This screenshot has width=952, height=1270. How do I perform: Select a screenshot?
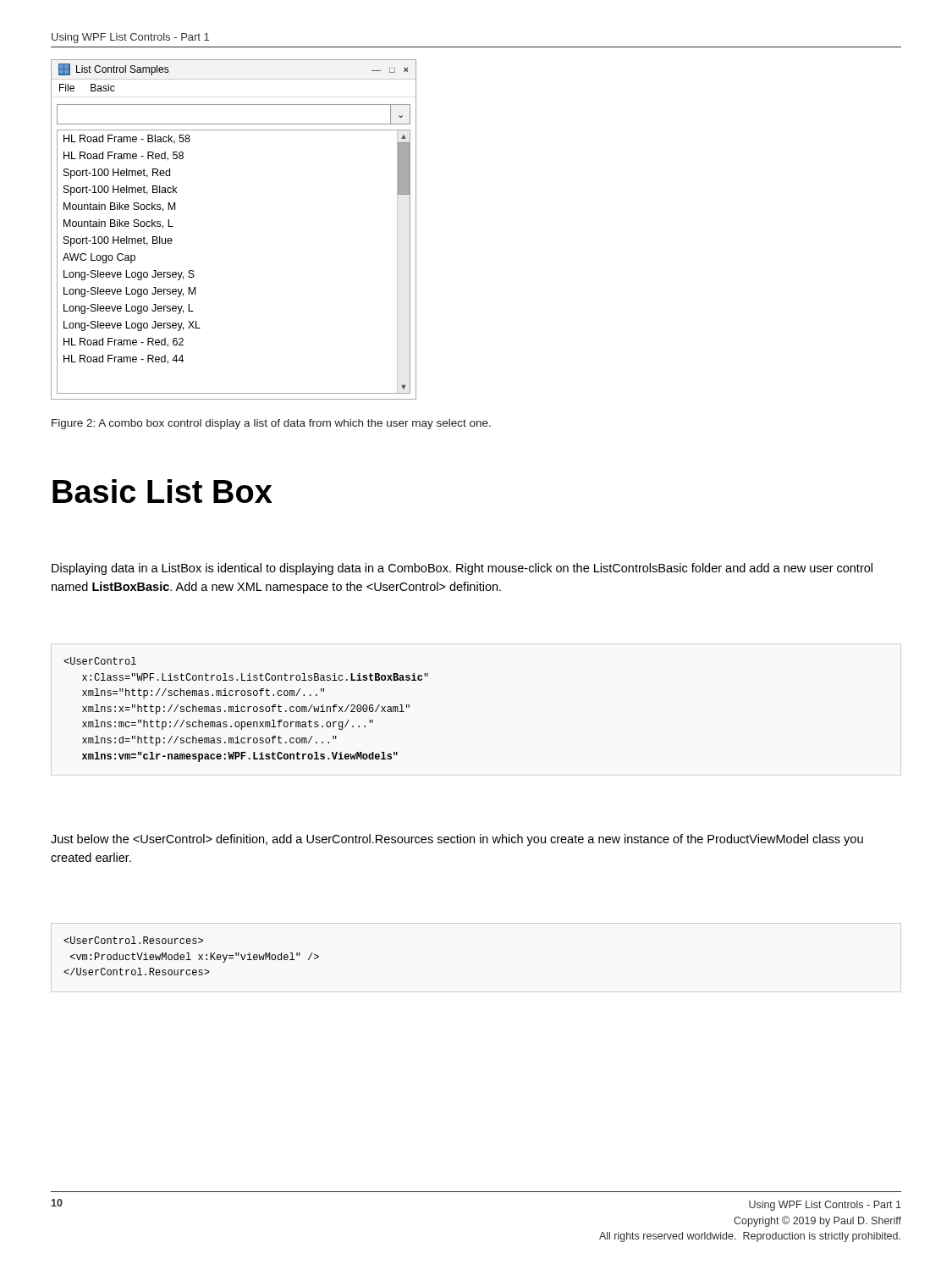point(233,229)
